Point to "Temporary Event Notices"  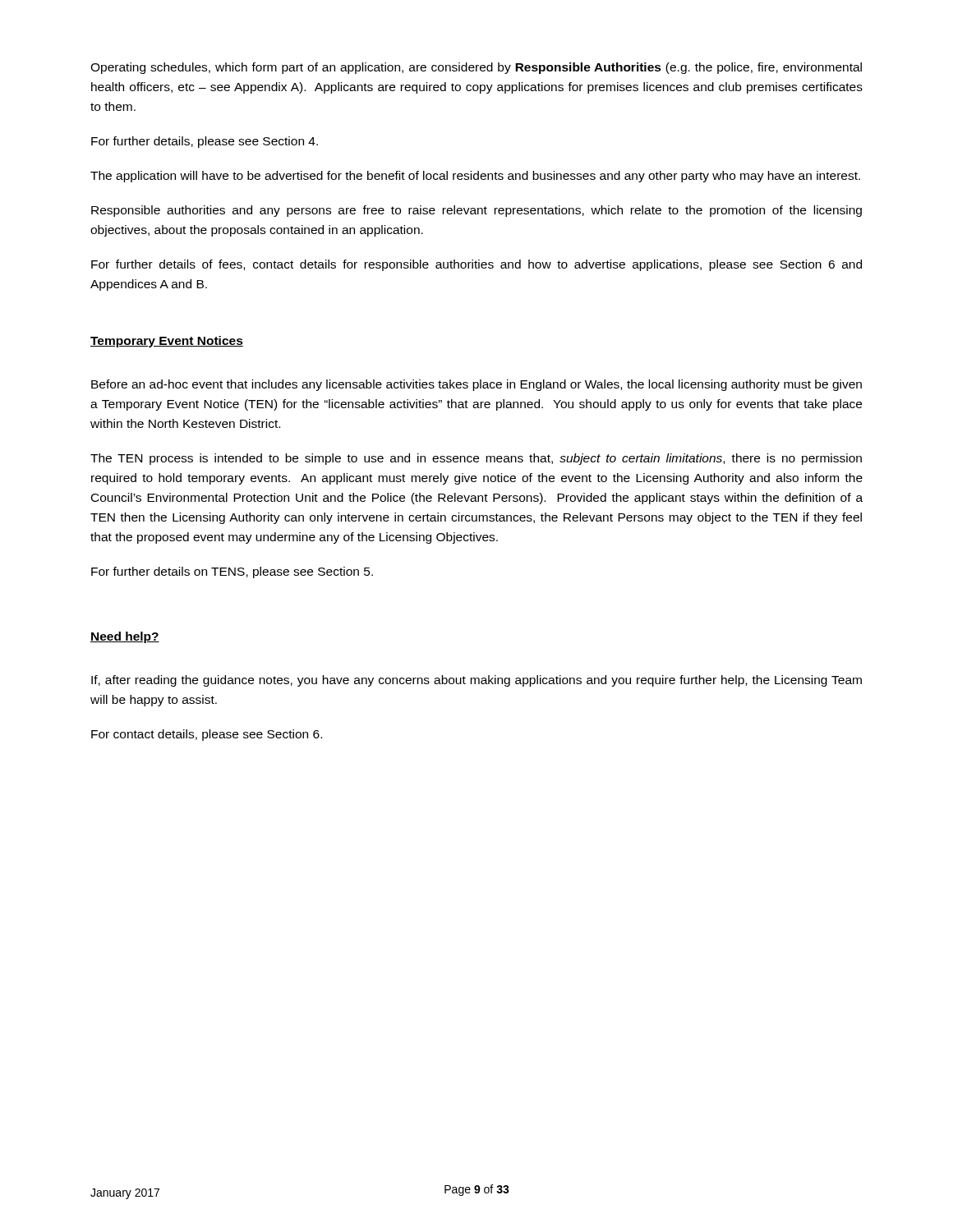[x=167, y=341]
